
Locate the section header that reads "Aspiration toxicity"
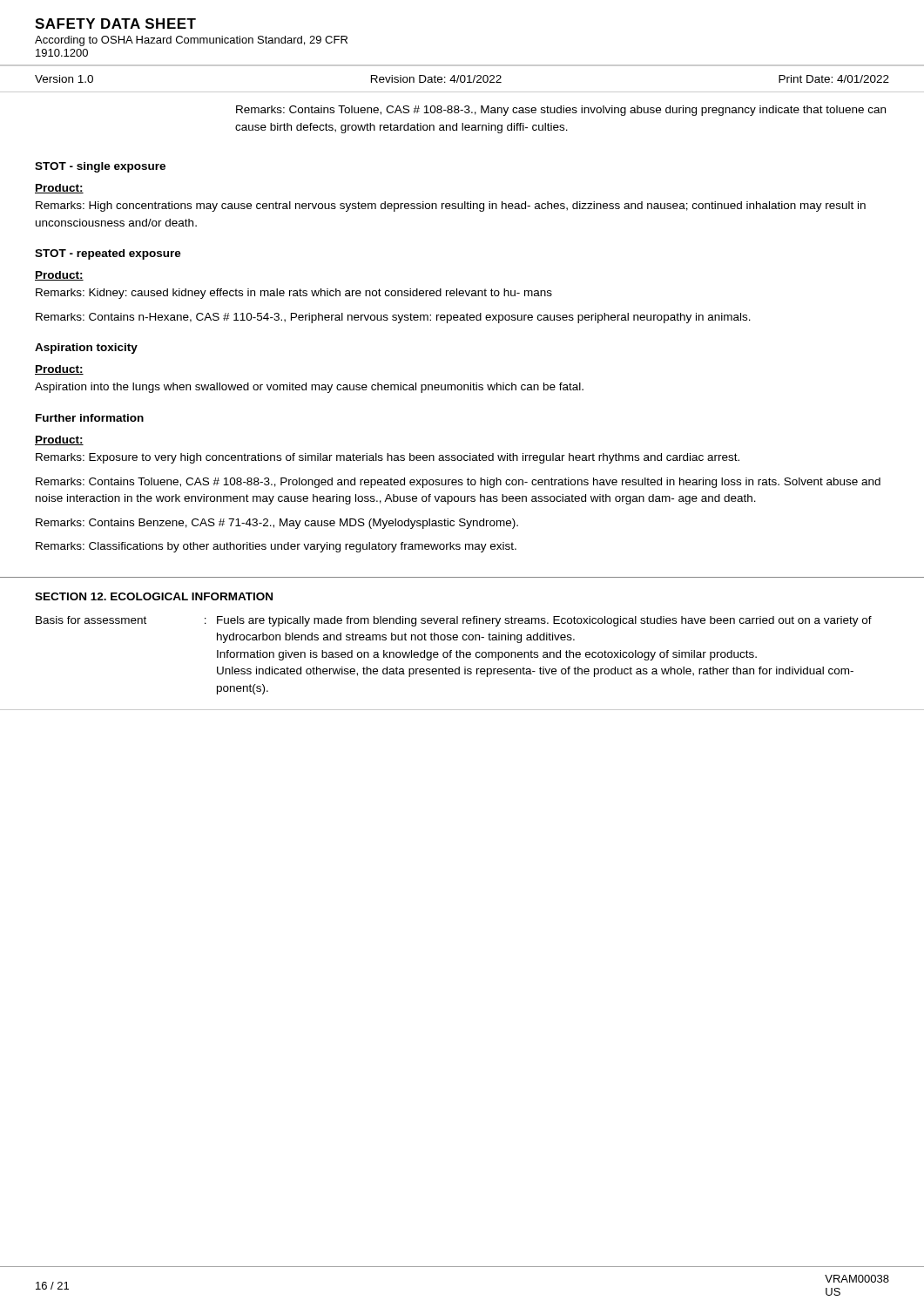coord(86,348)
